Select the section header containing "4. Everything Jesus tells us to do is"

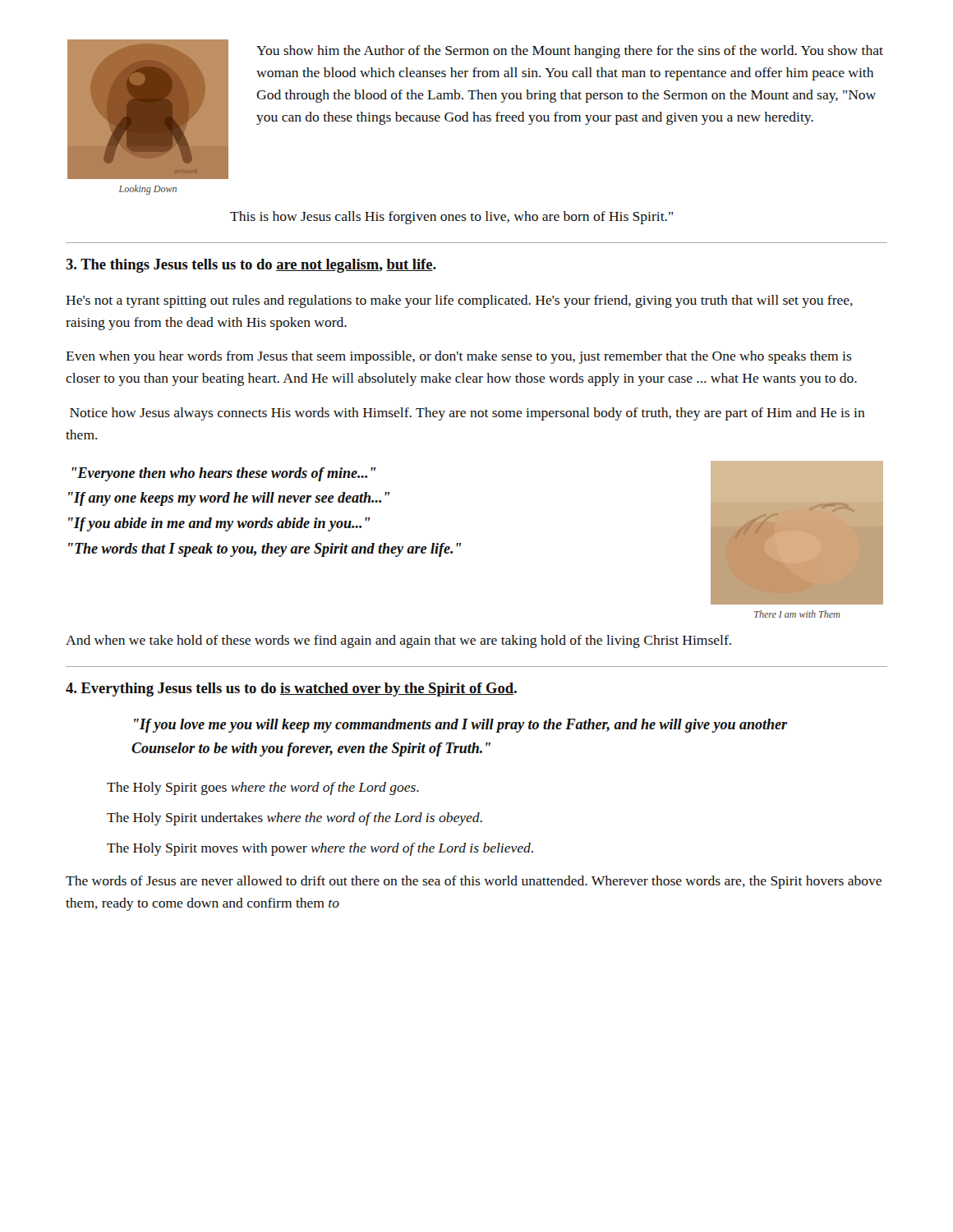291,688
